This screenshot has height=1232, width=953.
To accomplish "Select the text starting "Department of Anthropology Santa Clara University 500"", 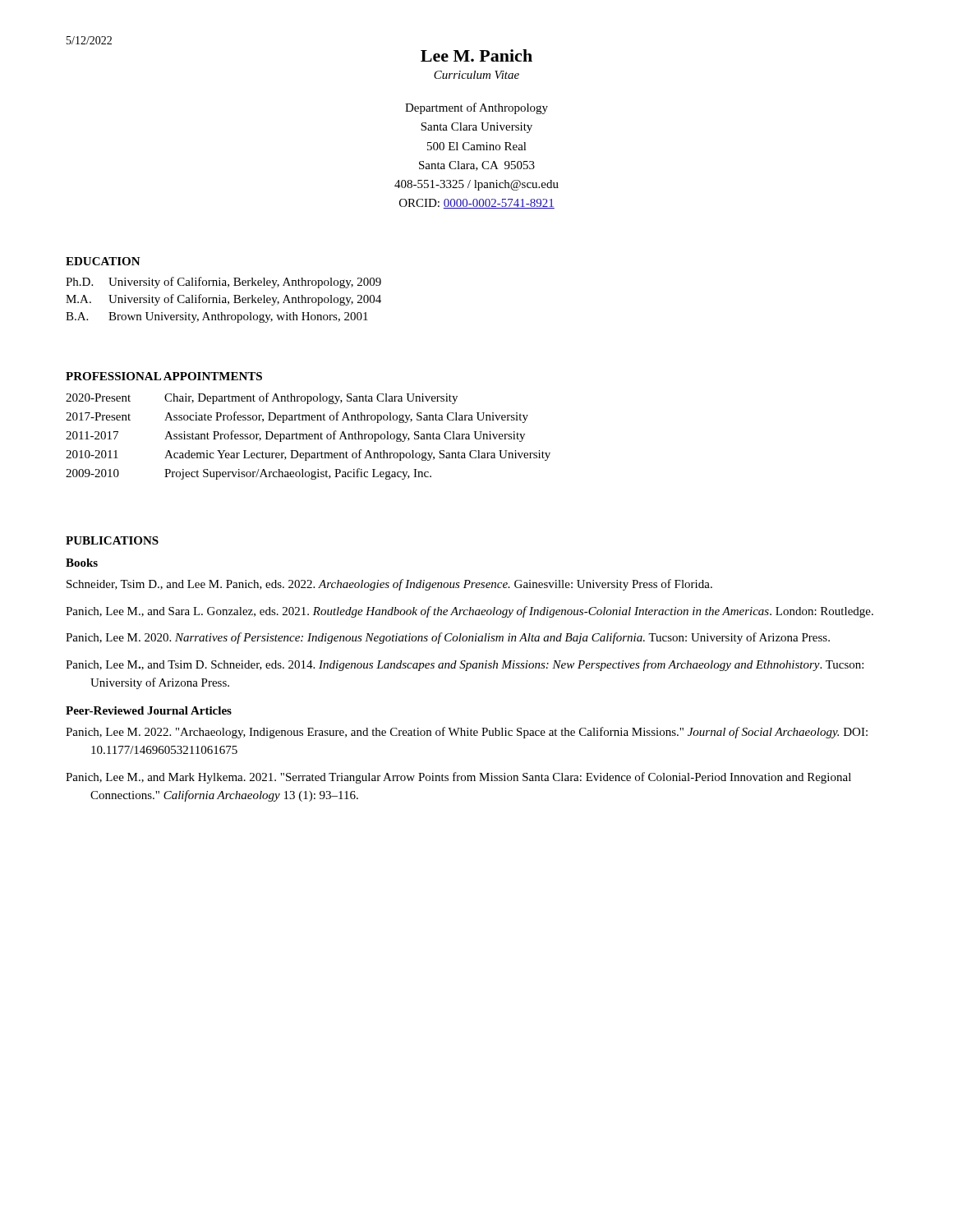I will (x=476, y=155).
